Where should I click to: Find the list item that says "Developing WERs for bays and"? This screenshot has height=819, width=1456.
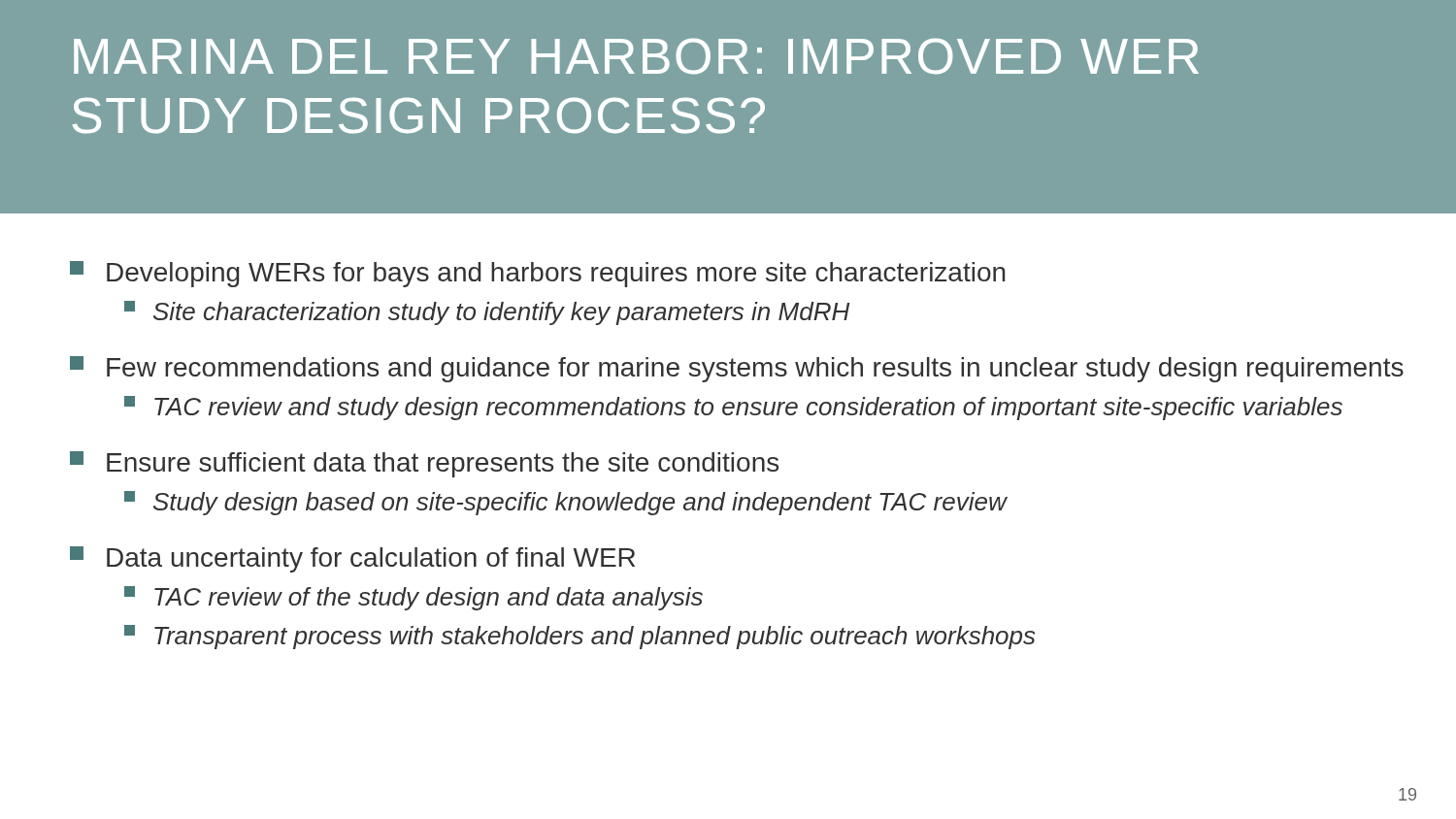tap(538, 273)
